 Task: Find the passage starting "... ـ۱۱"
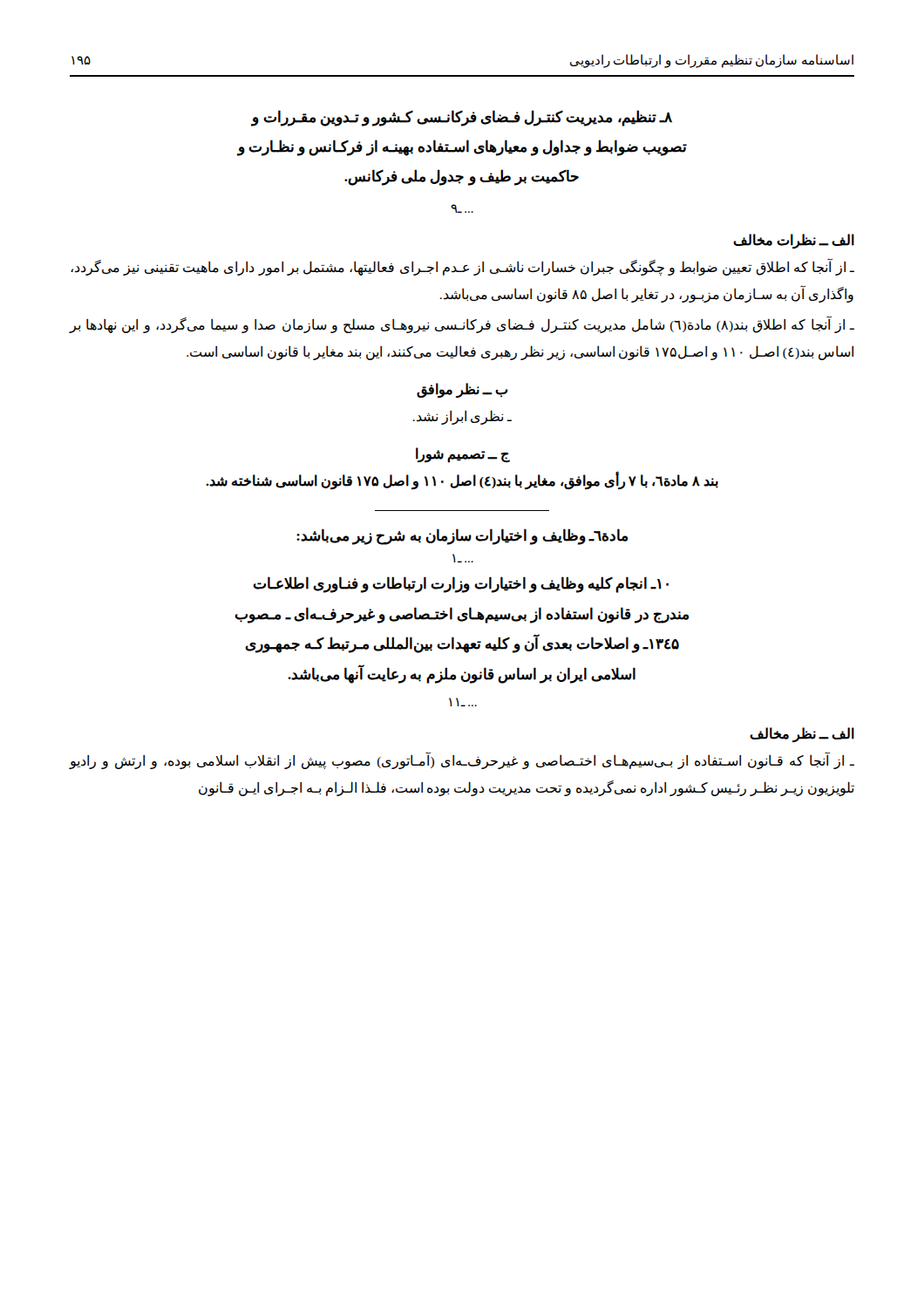tap(462, 702)
